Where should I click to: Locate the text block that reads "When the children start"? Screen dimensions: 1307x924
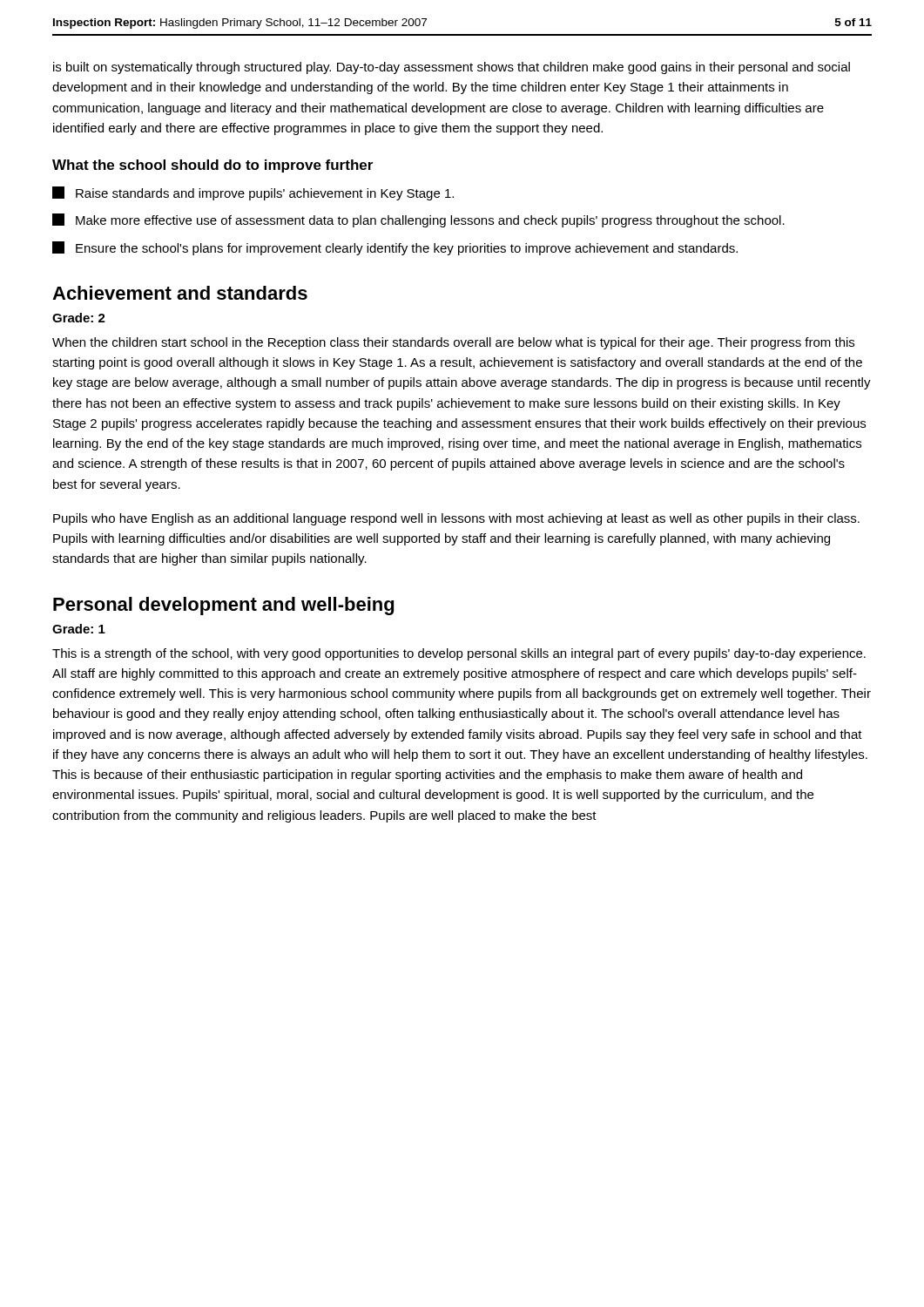pos(461,413)
